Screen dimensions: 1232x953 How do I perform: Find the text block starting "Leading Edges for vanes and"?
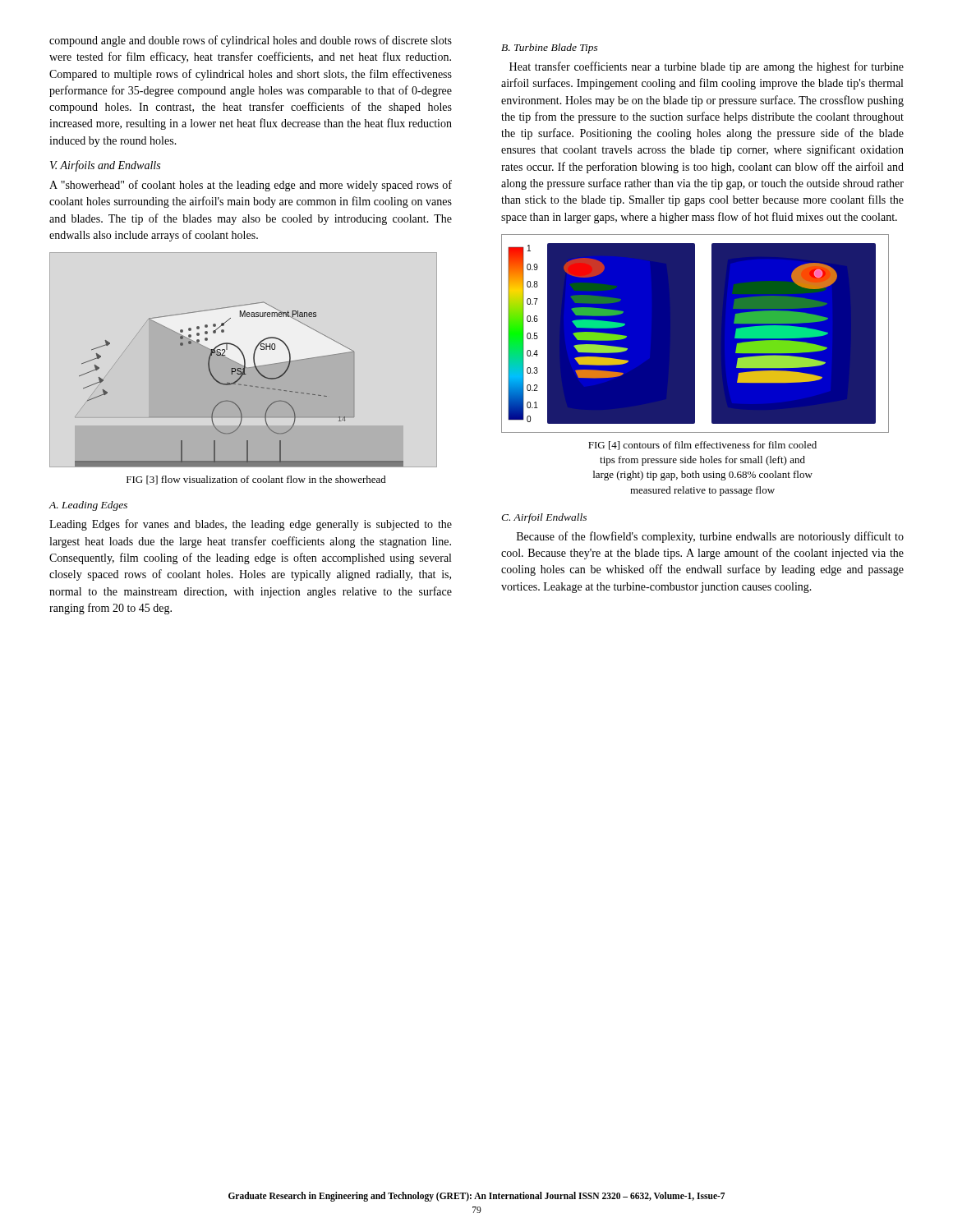coord(251,567)
